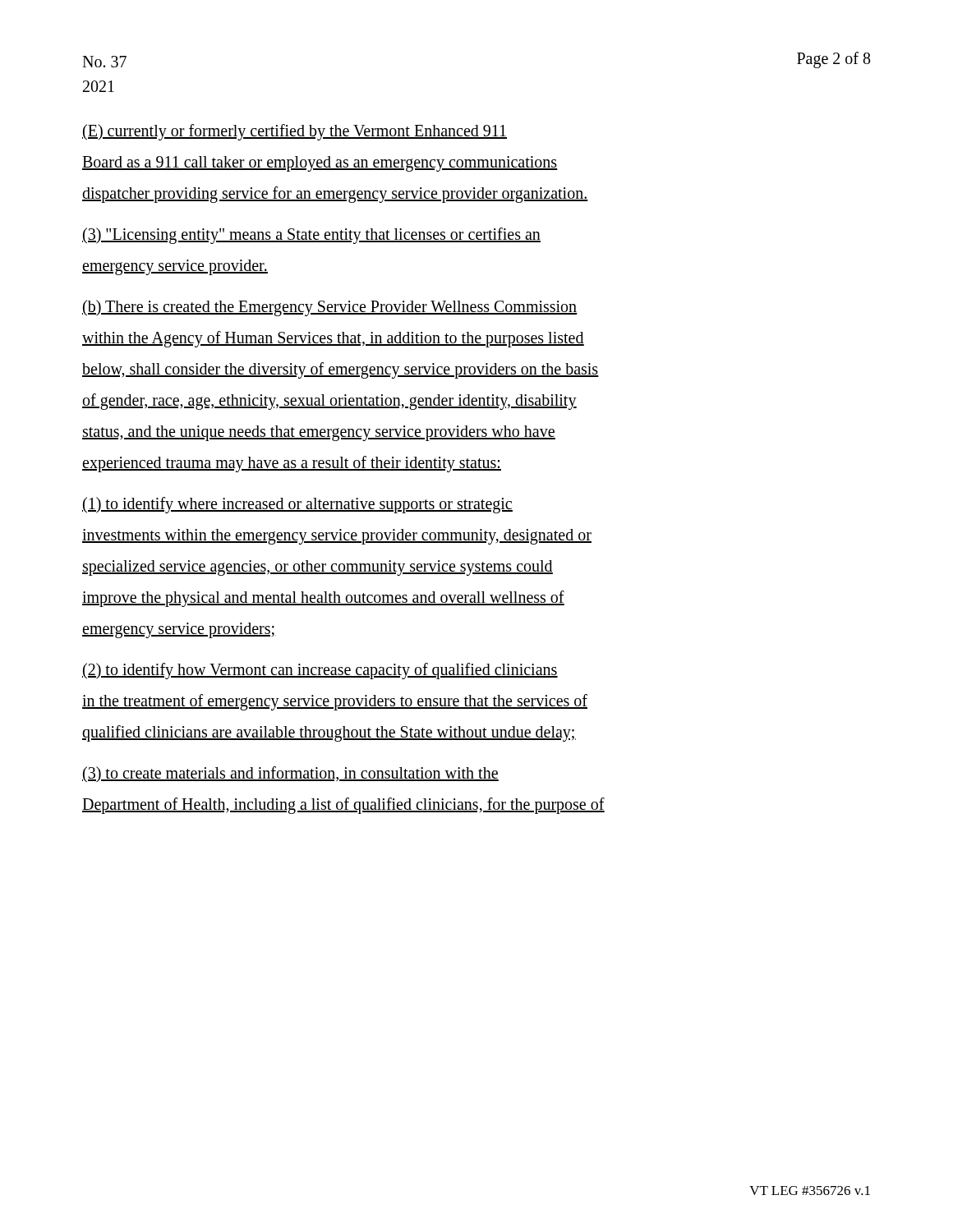The image size is (953, 1232).
Task: Click on the text block that says "(E) currently or formerly certified by"
Action: (x=476, y=162)
